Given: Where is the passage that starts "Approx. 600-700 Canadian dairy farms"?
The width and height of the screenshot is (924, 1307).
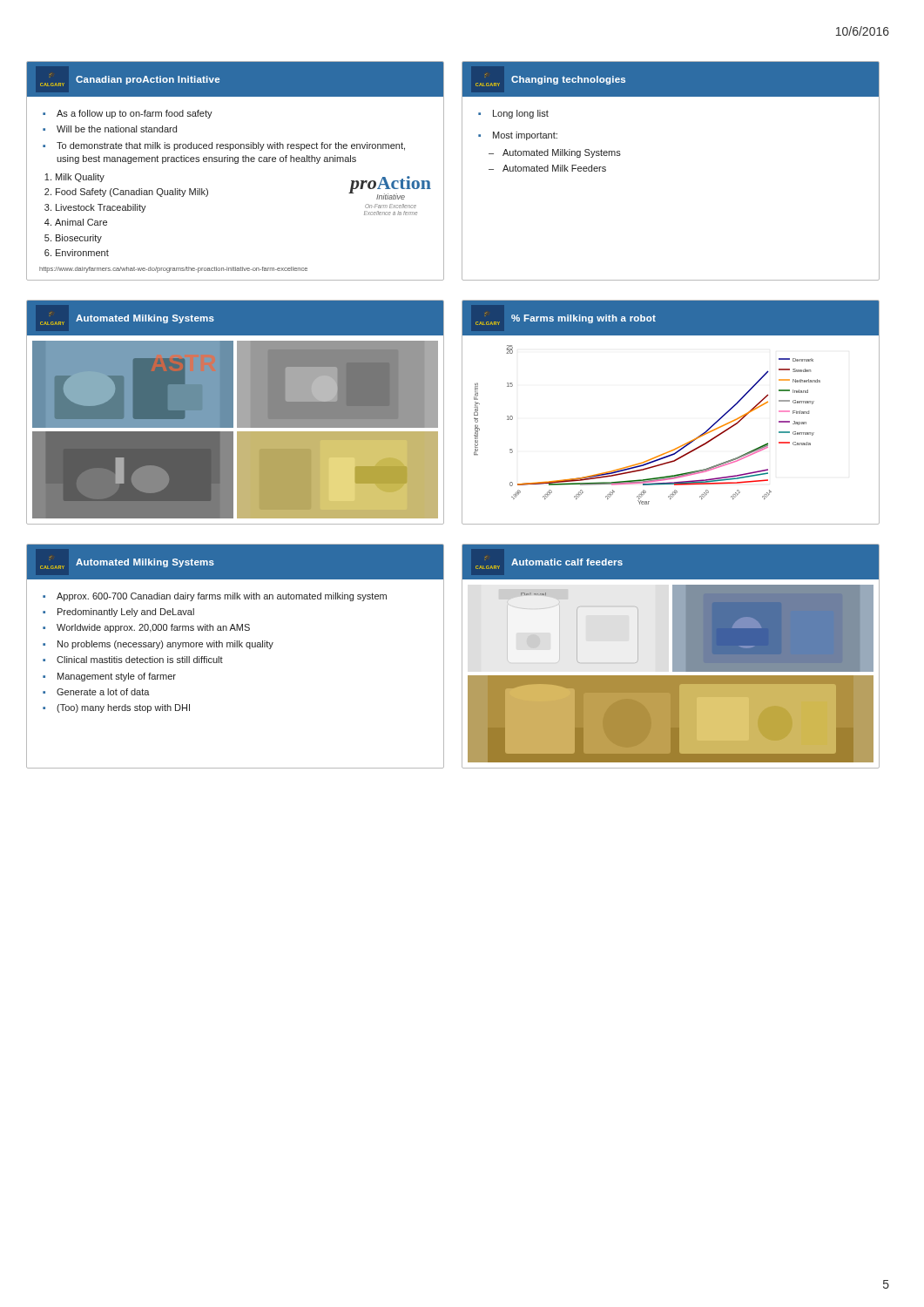Looking at the screenshot, I should [222, 596].
